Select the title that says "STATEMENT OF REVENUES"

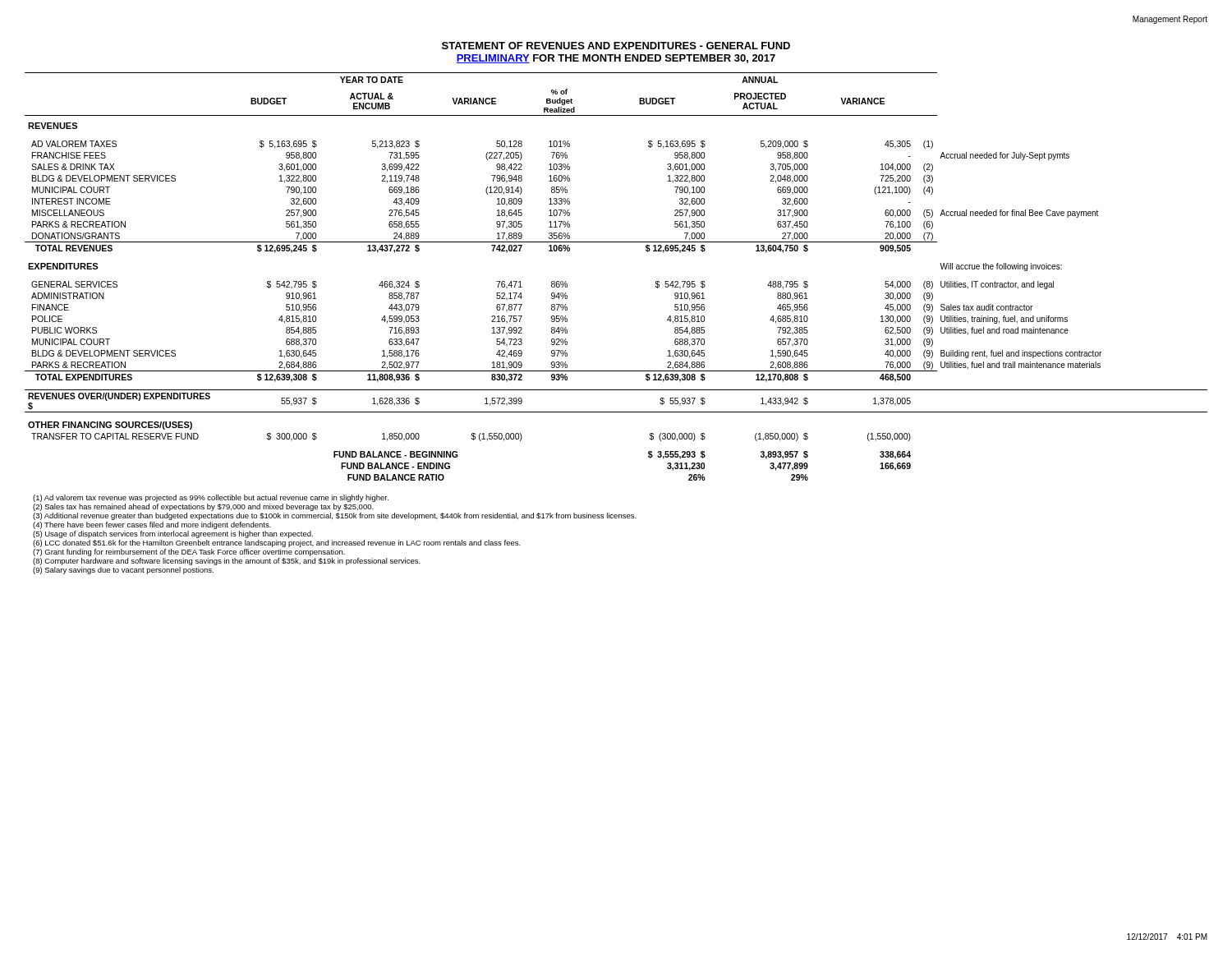click(616, 52)
